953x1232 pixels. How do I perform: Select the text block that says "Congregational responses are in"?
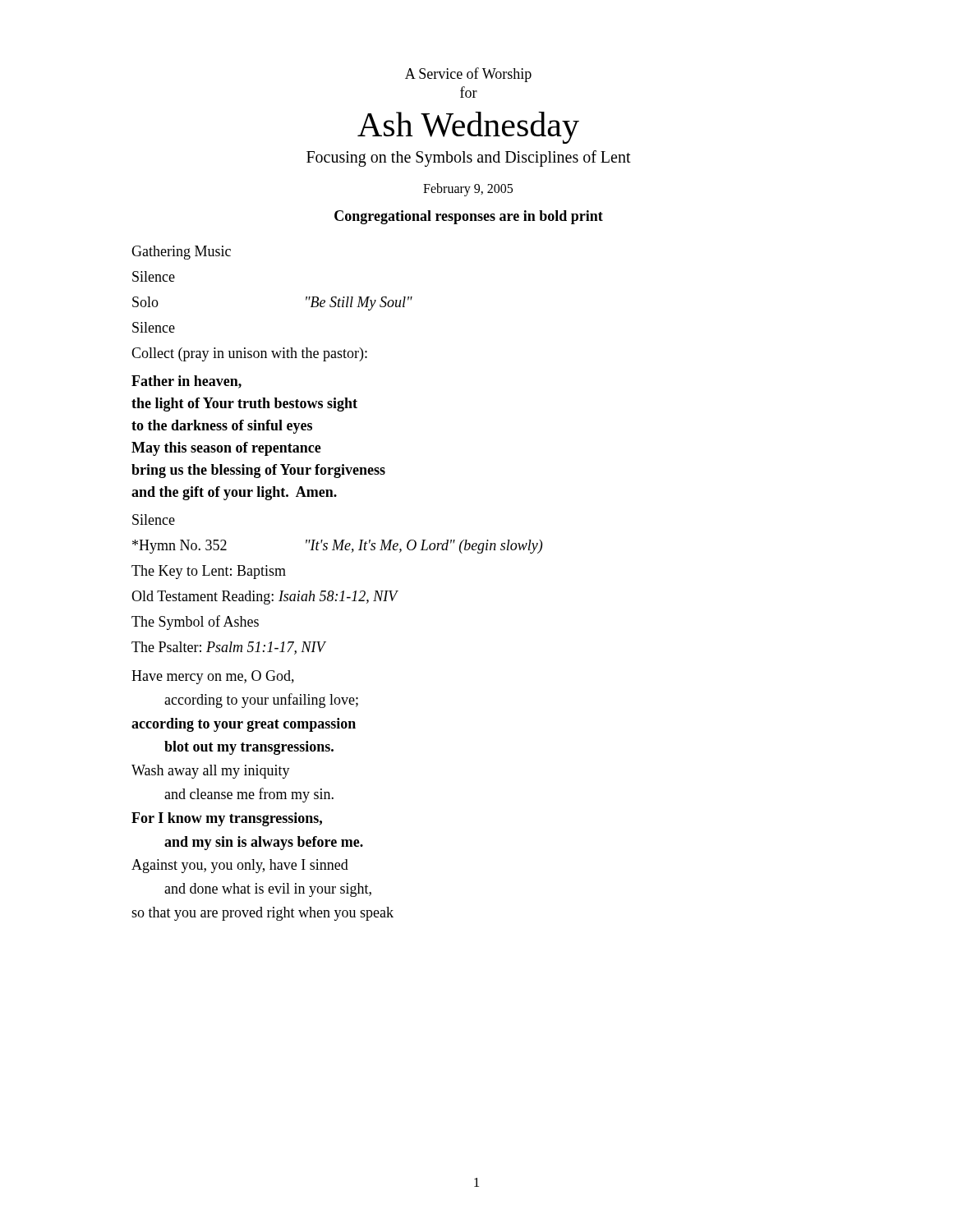click(468, 216)
